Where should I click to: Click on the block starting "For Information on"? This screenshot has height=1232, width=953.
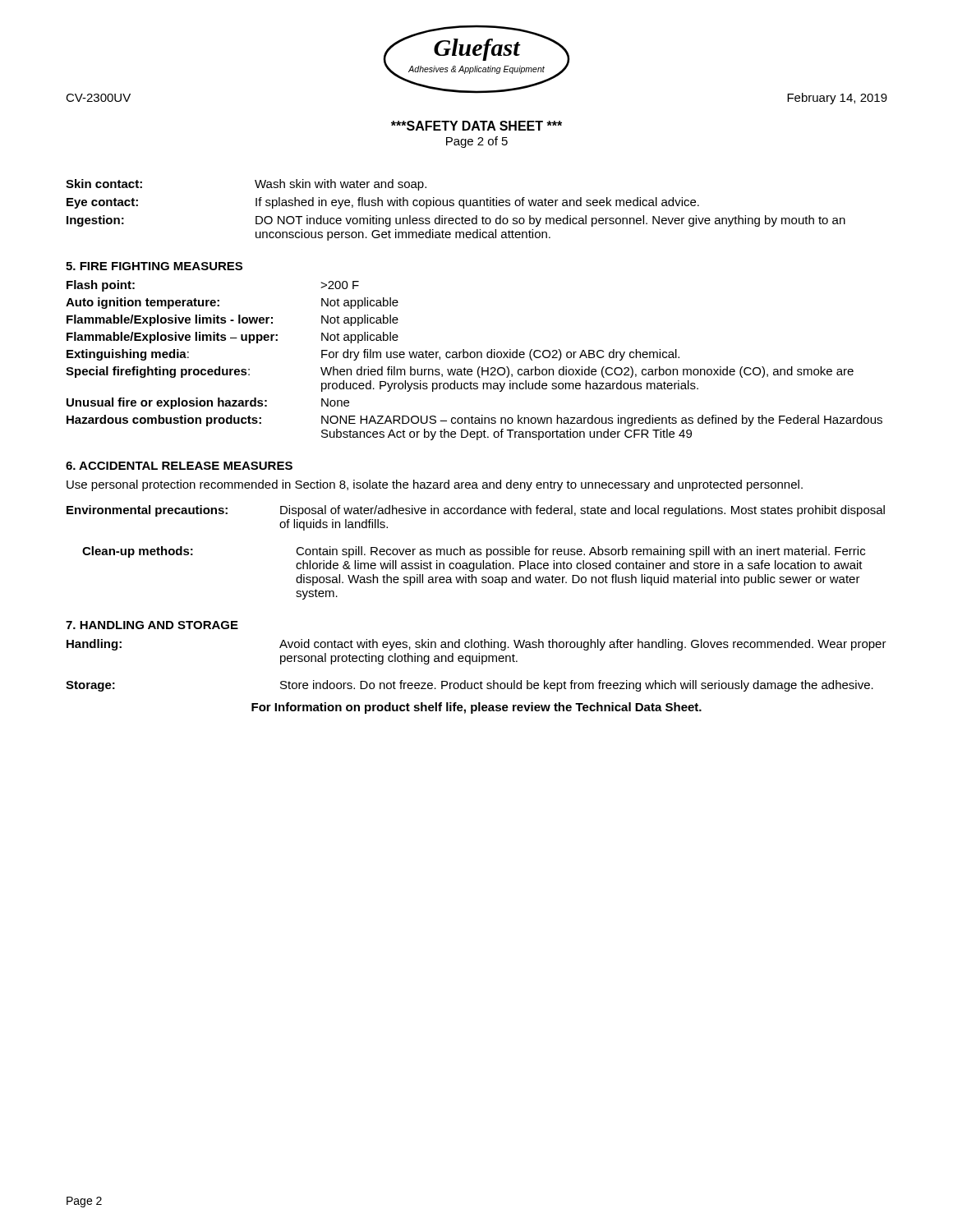point(476,707)
